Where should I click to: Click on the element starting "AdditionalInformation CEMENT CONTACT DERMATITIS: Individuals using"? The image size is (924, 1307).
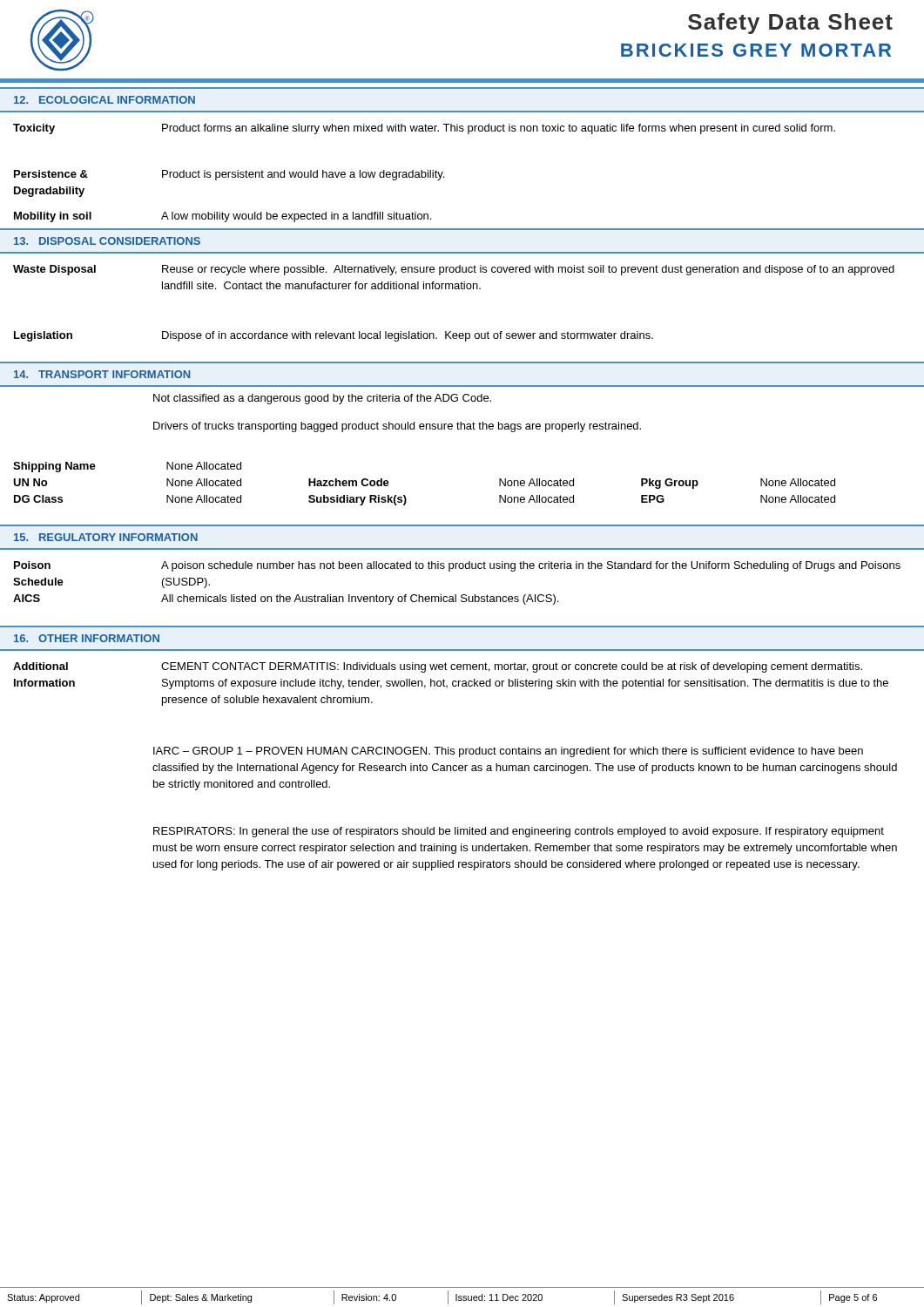point(462,694)
